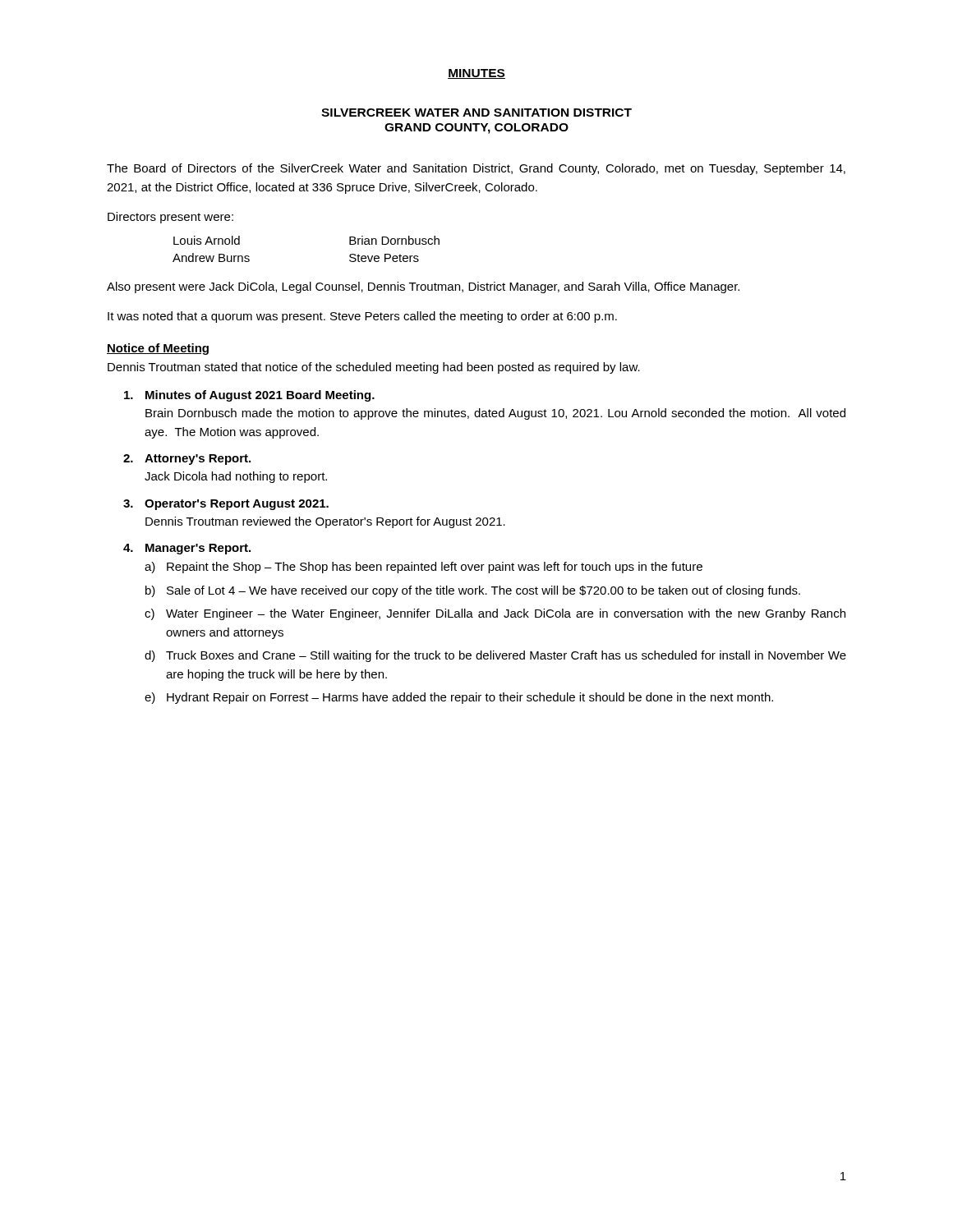The image size is (953, 1232).
Task: Select the text starting "Directors present were:"
Action: click(x=170, y=216)
